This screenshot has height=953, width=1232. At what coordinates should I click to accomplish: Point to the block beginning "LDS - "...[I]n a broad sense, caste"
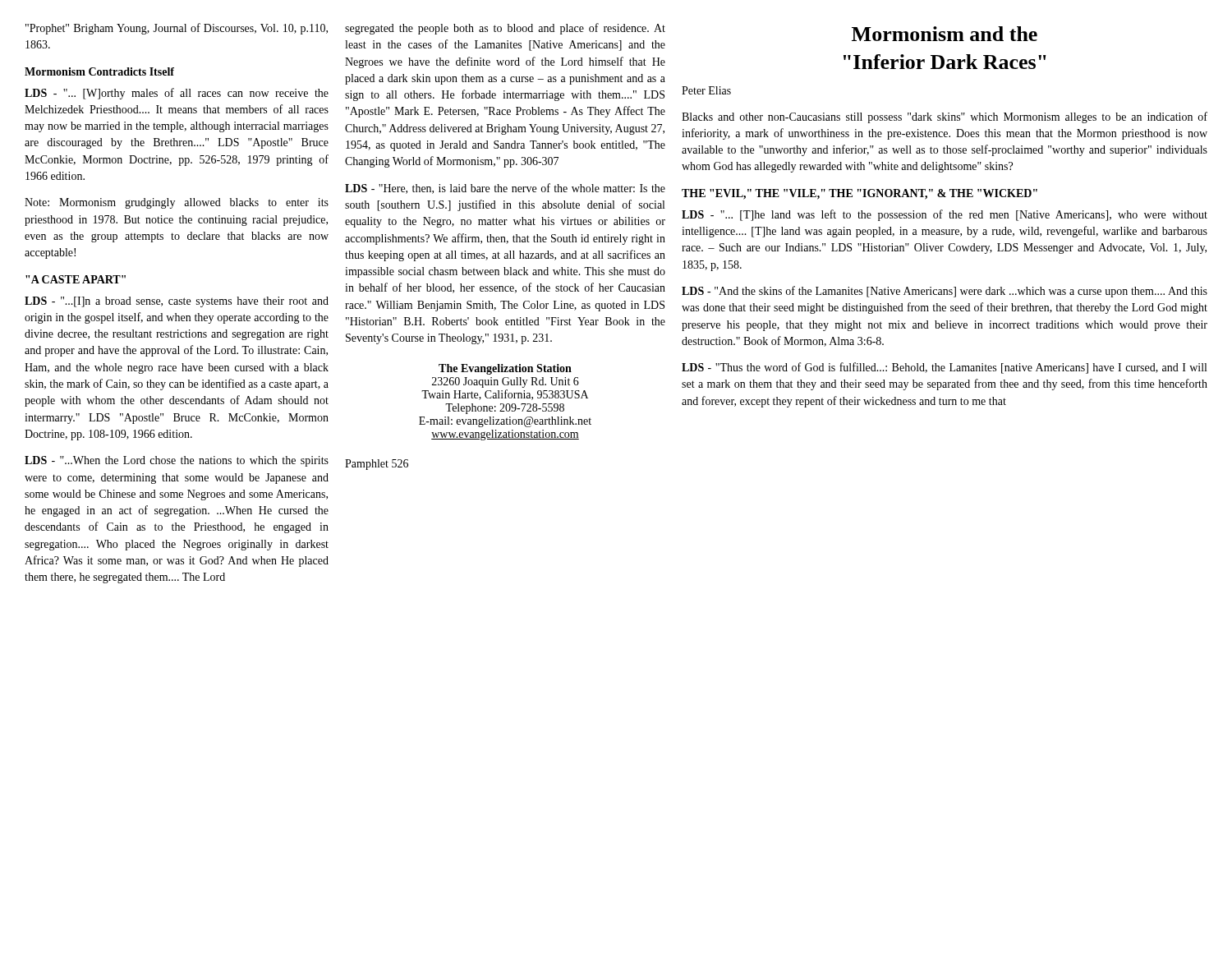[x=177, y=367]
